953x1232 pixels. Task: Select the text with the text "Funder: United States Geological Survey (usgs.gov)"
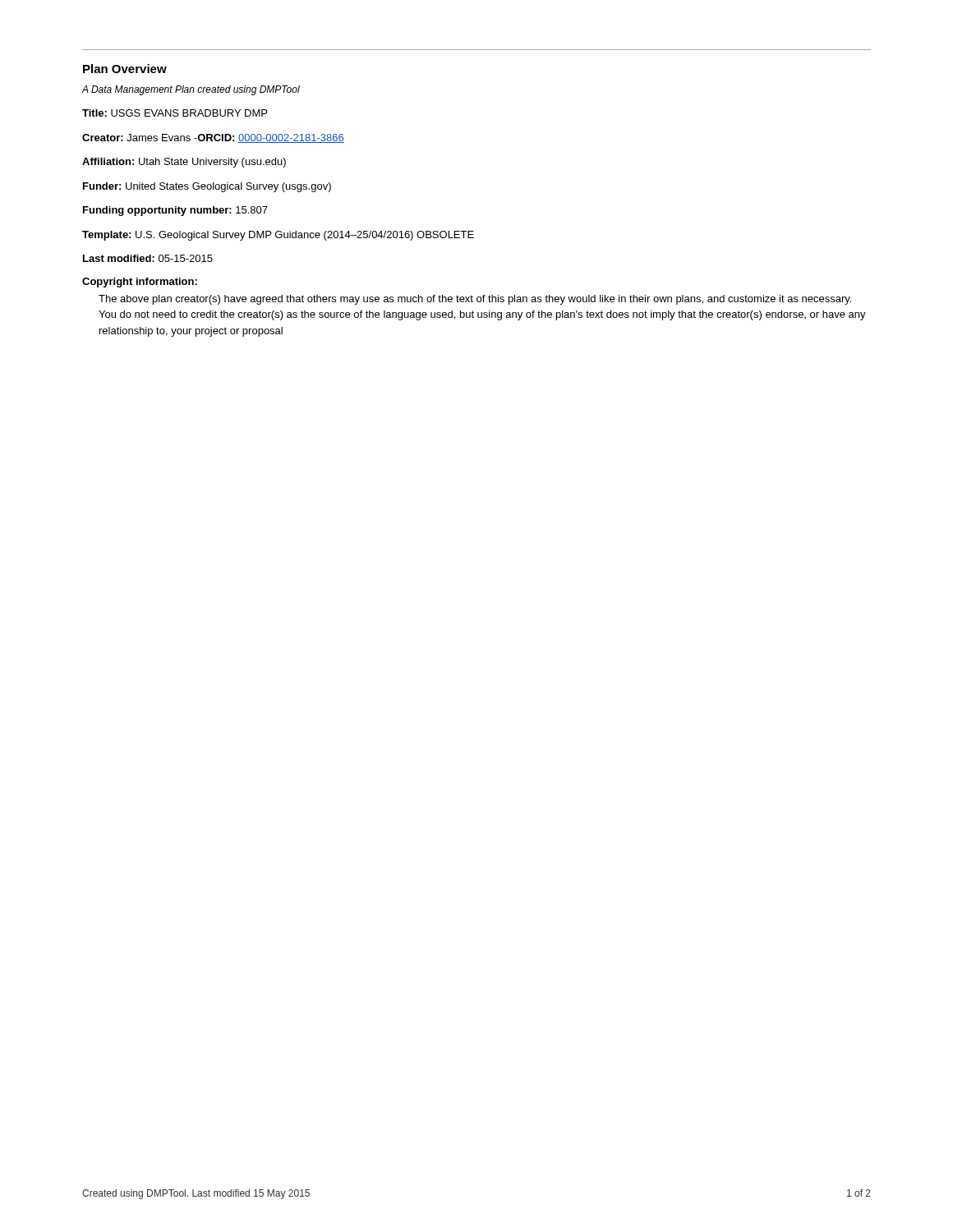pyautogui.click(x=207, y=186)
